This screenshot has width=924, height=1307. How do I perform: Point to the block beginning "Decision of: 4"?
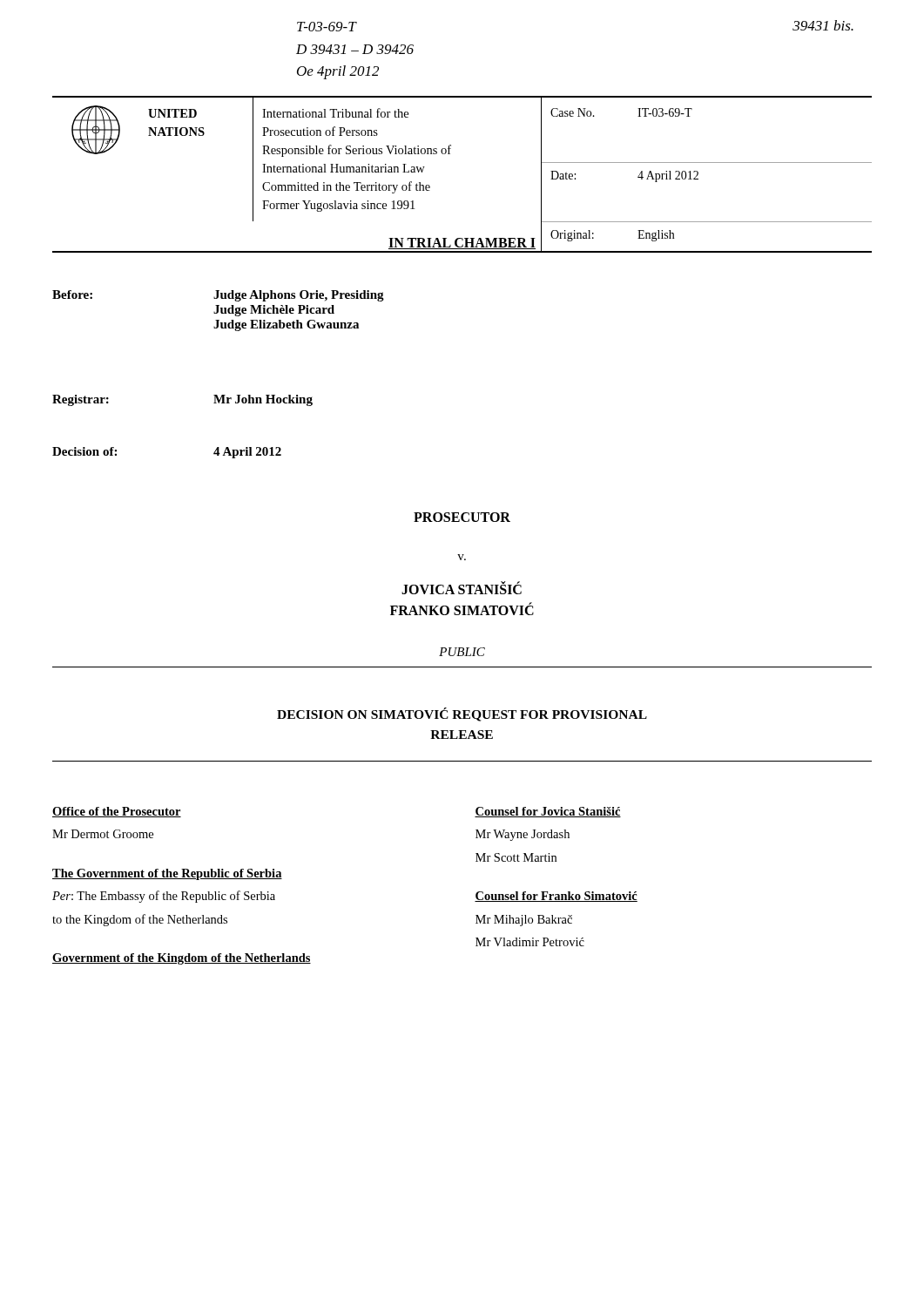88,453
